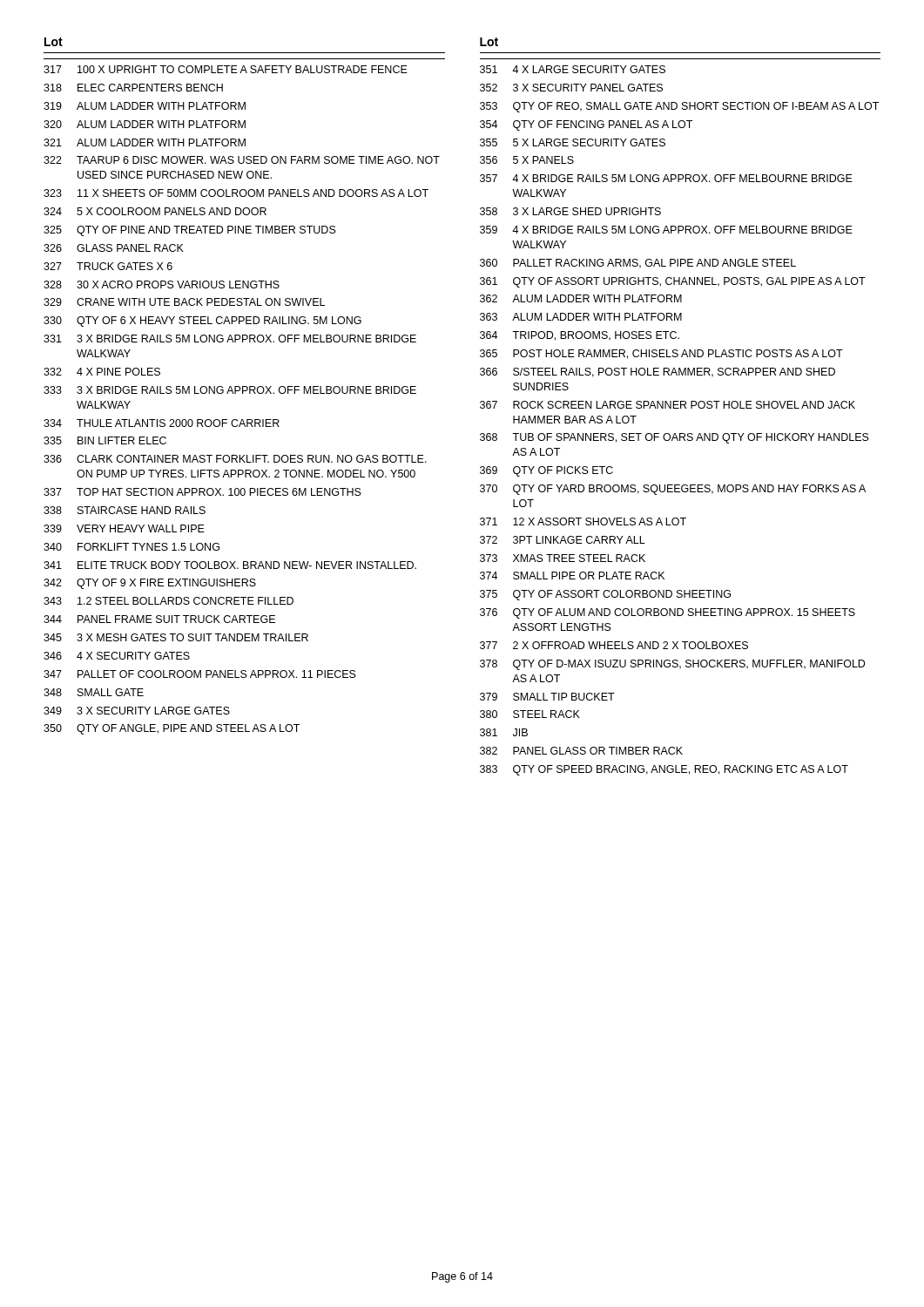Locate the element starting "382 PANEL GLASS"
This screenshot has height=1307, width=924.
680,752
